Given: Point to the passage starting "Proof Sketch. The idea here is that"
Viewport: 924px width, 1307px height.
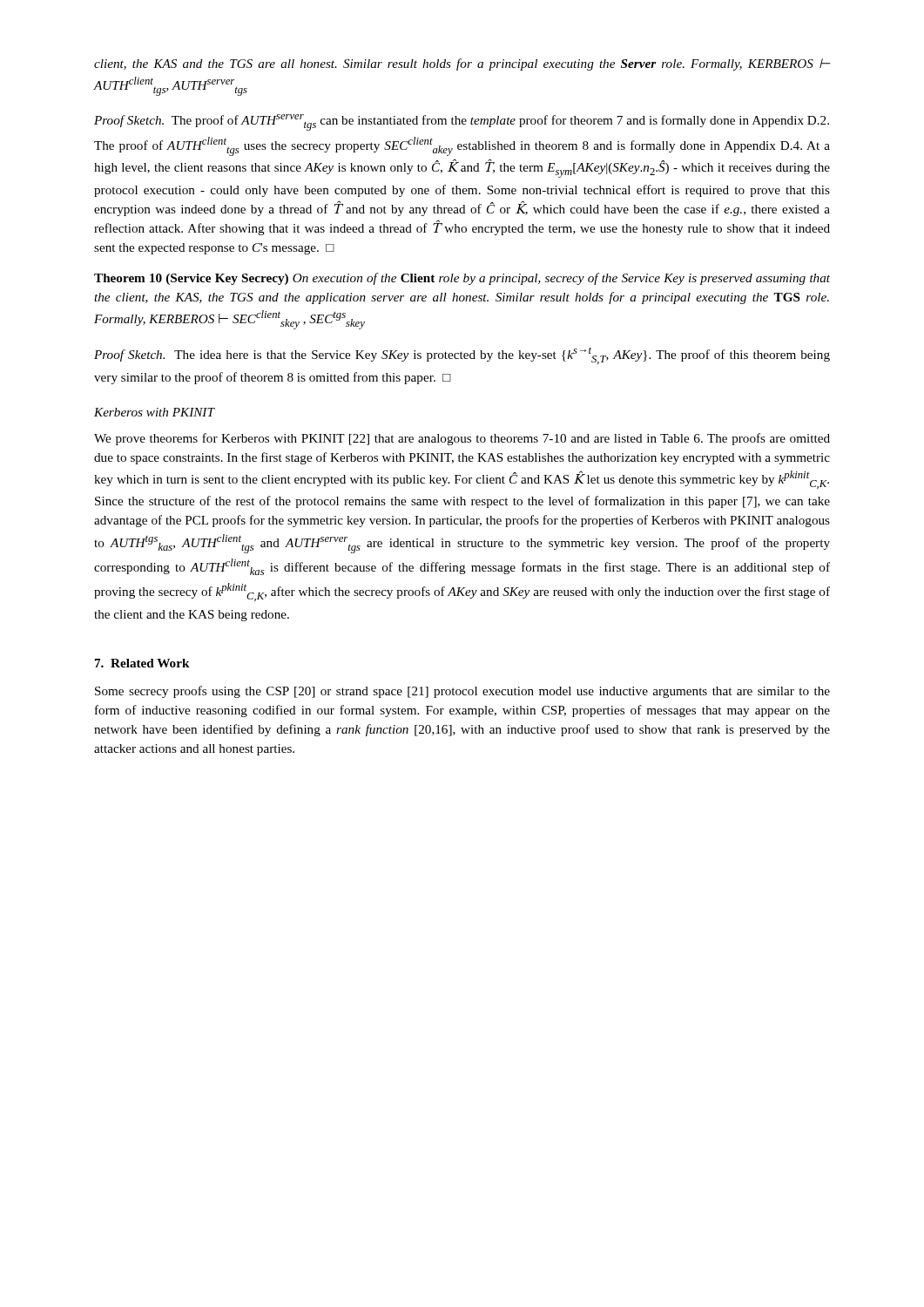Looking at the screenshot, I should 462,365.
